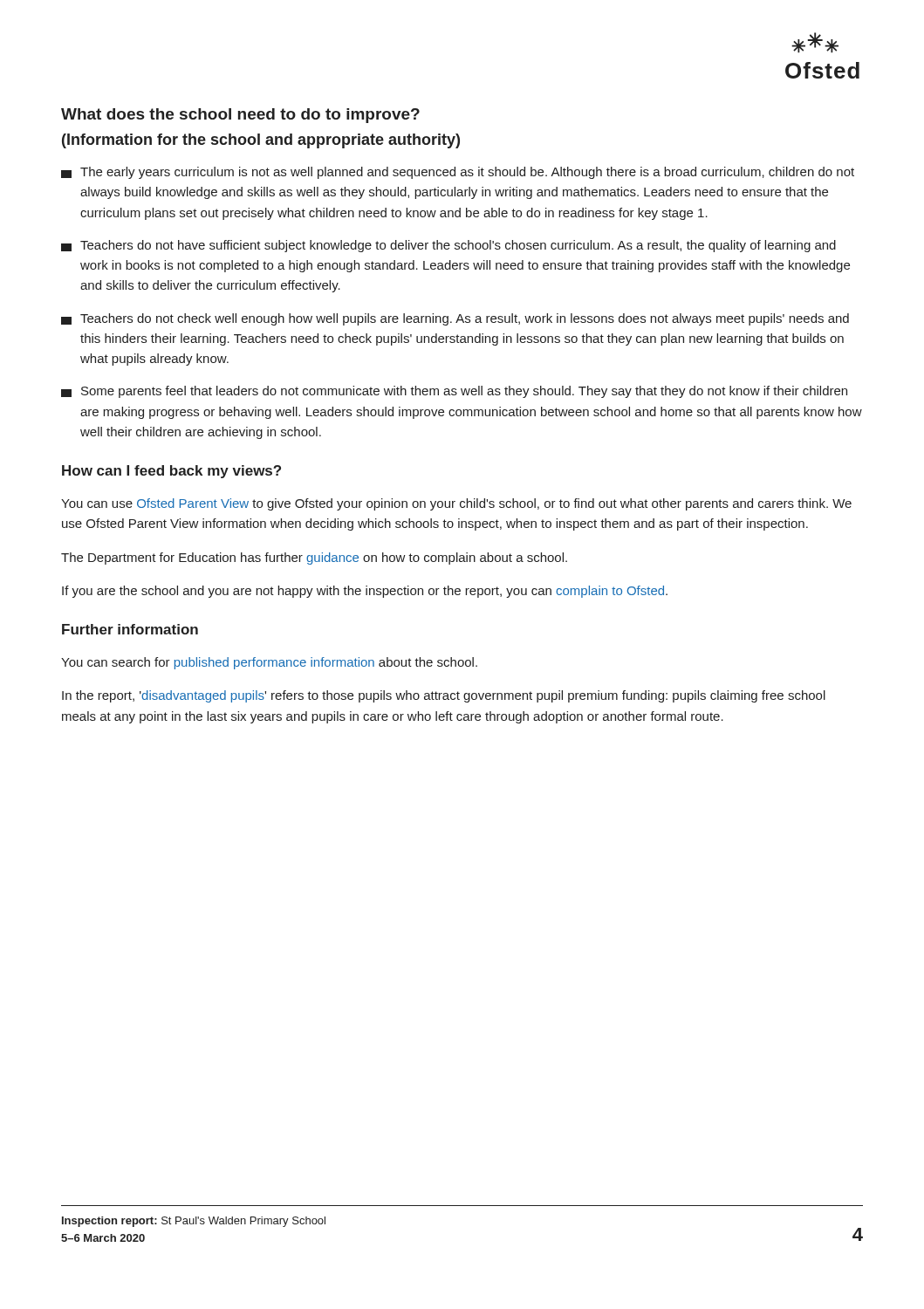Click on the list item containing "Teachers do not have sufficient subject knowledge"
Viewport: 924px width, 1309px height.
click(x=462, y=265)
